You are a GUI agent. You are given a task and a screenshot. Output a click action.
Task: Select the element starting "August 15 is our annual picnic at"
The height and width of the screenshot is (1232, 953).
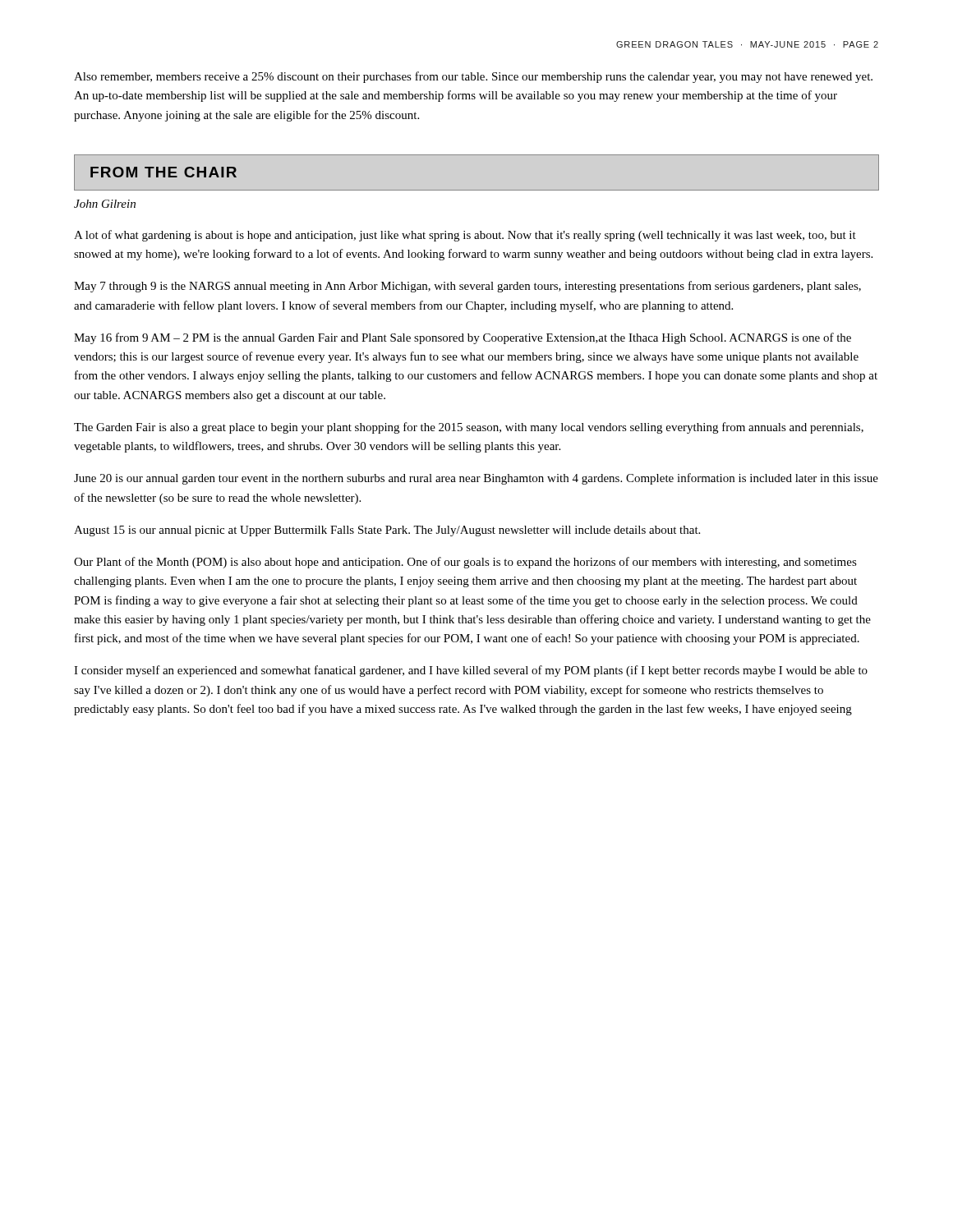[388, 530]
